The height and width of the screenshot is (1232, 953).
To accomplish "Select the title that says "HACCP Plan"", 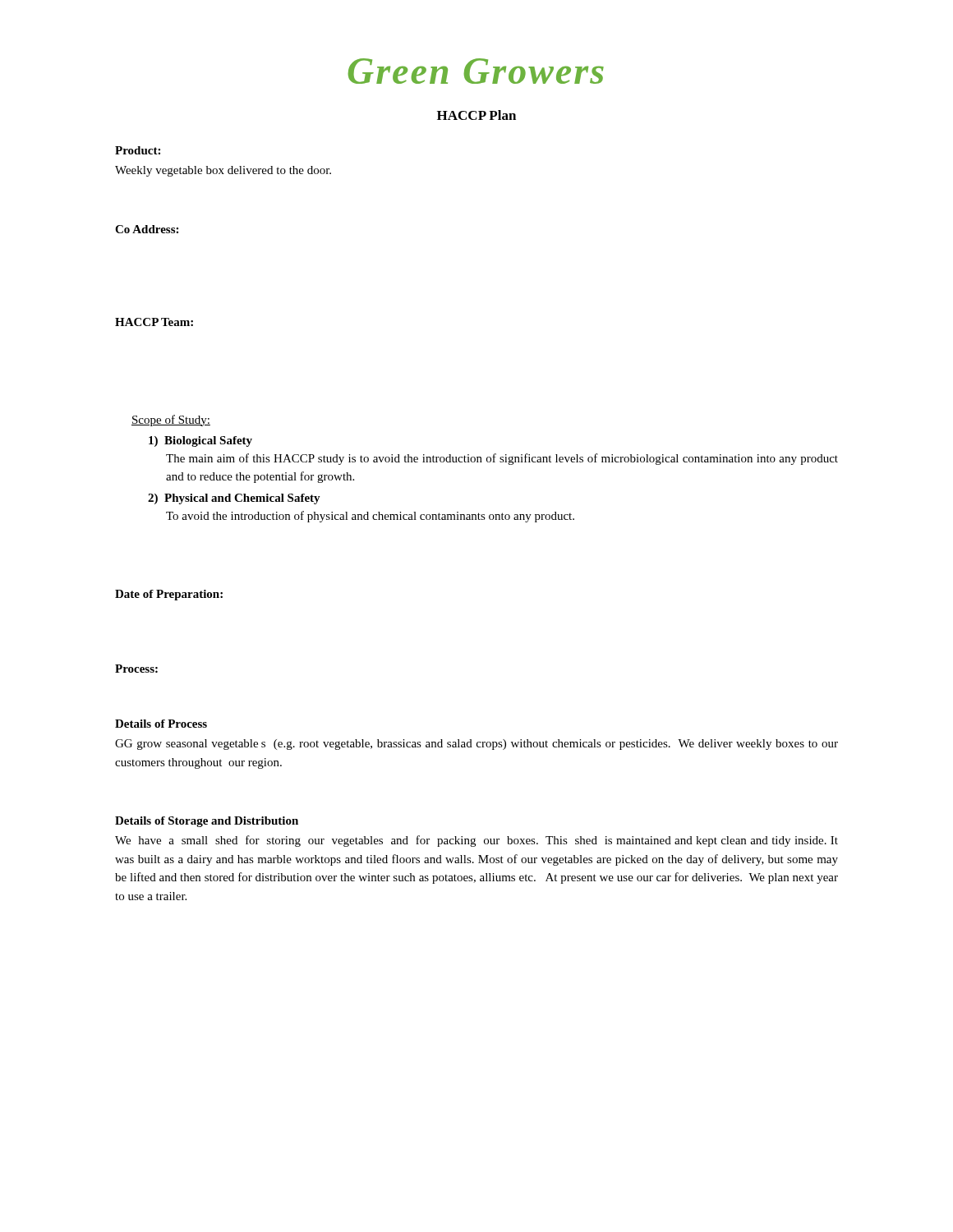I will pyautogui.click(x=476, y=115).
